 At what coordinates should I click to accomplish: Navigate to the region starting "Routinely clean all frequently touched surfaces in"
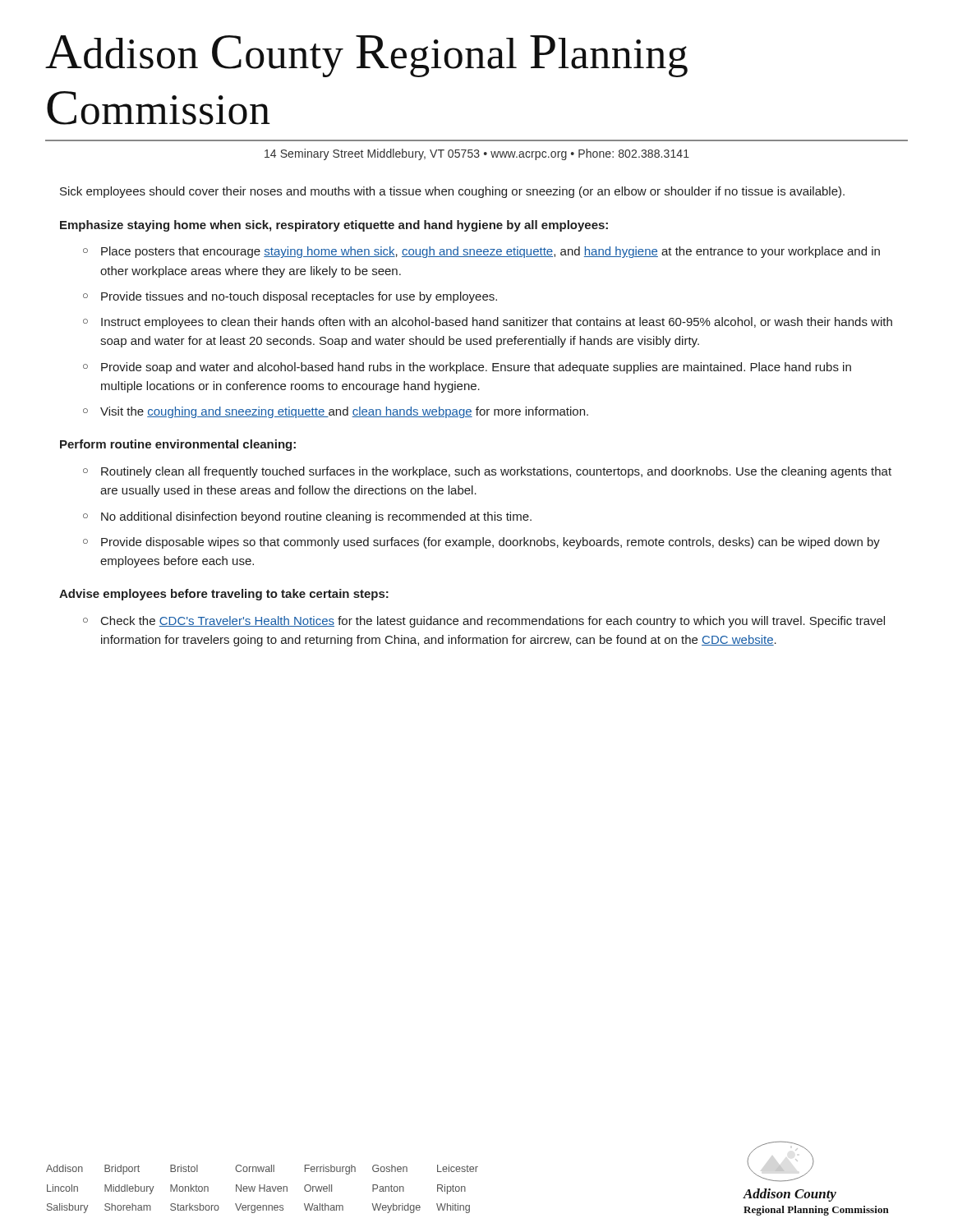point(496,481)
